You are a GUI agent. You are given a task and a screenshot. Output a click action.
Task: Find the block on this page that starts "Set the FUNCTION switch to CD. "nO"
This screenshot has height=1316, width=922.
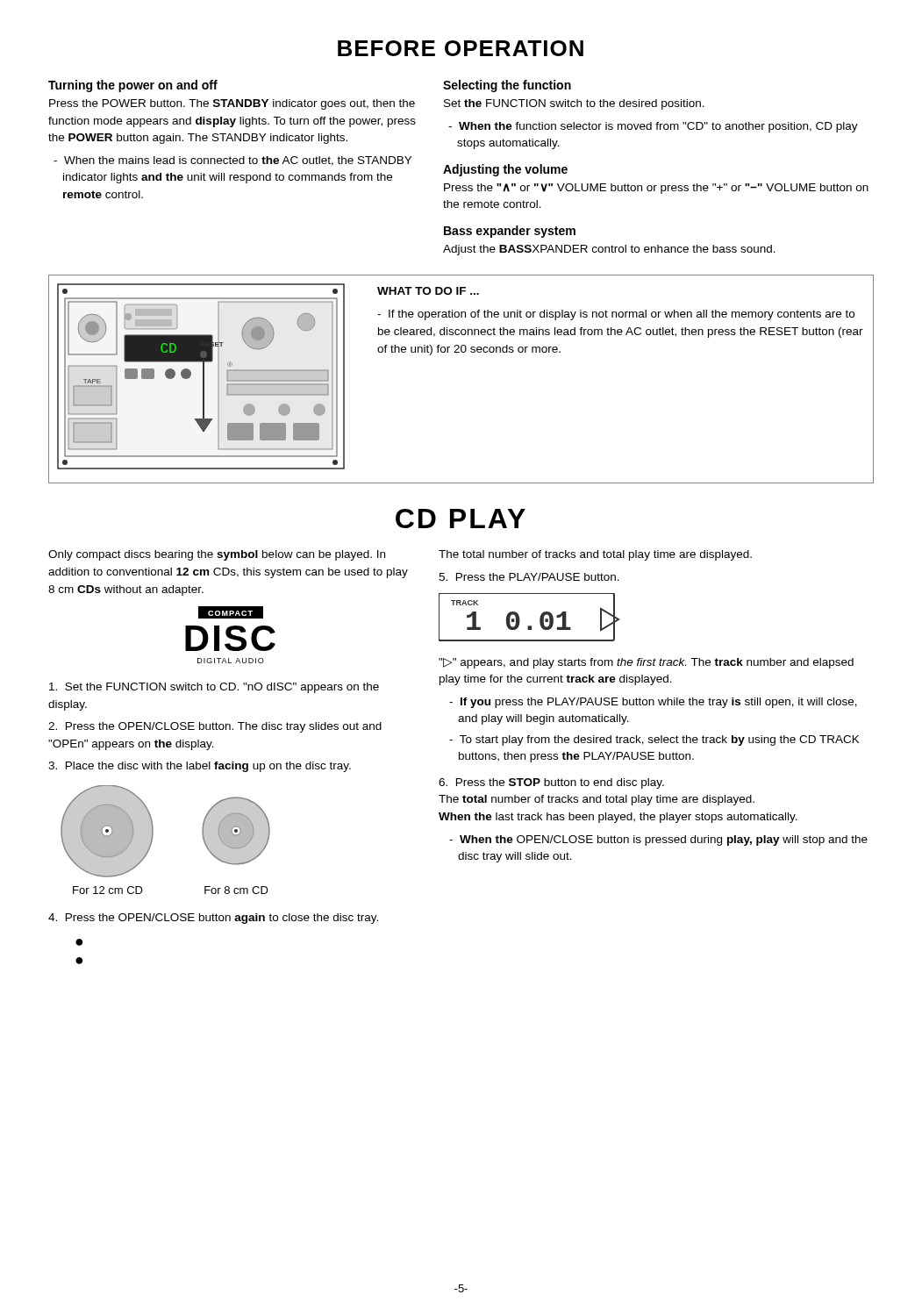point(214,695)
